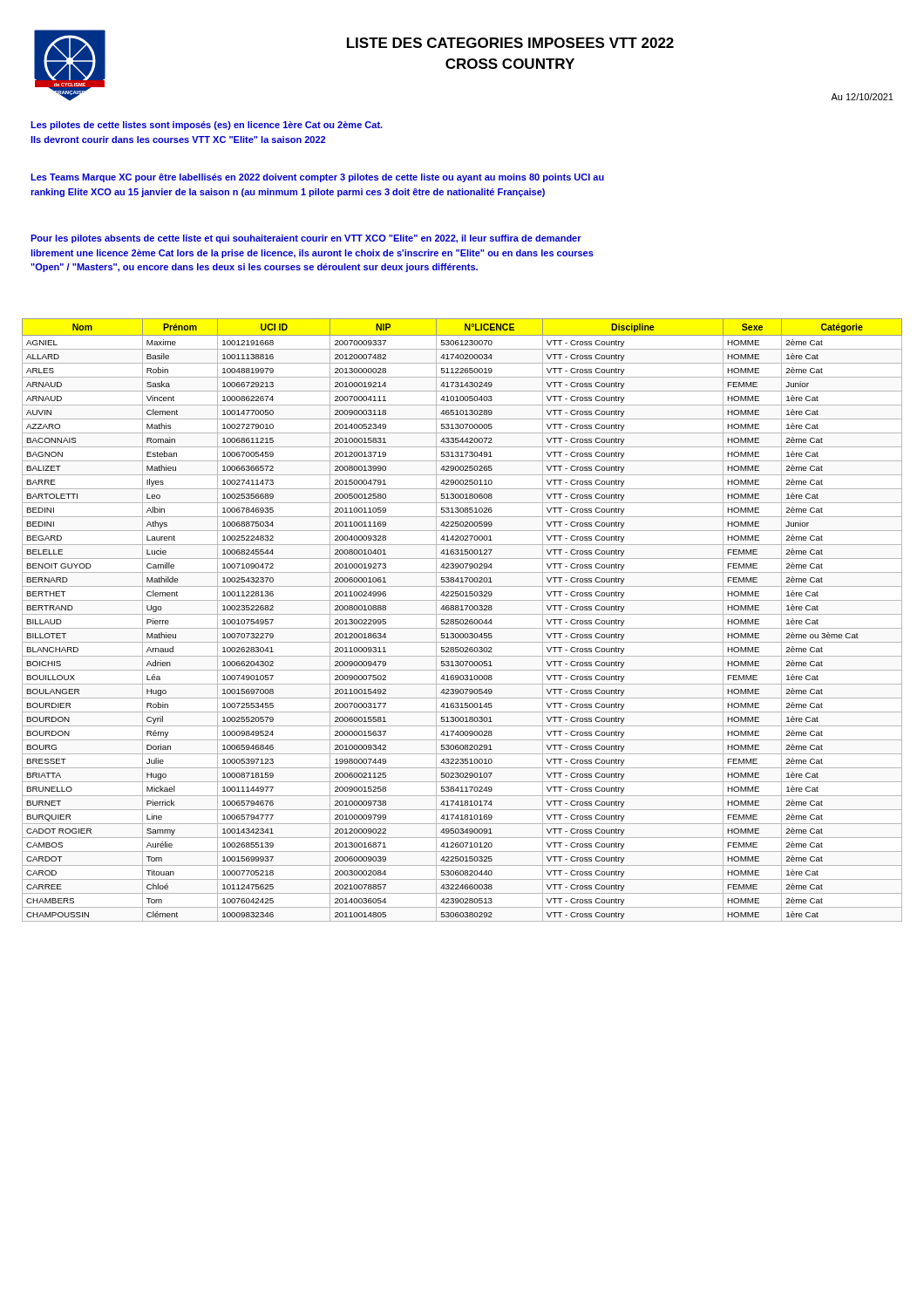Screen dimensions: 1308x924
Task: Find the text block starting "Les Teams Marque XC pour"
Action: pos(317,184)
